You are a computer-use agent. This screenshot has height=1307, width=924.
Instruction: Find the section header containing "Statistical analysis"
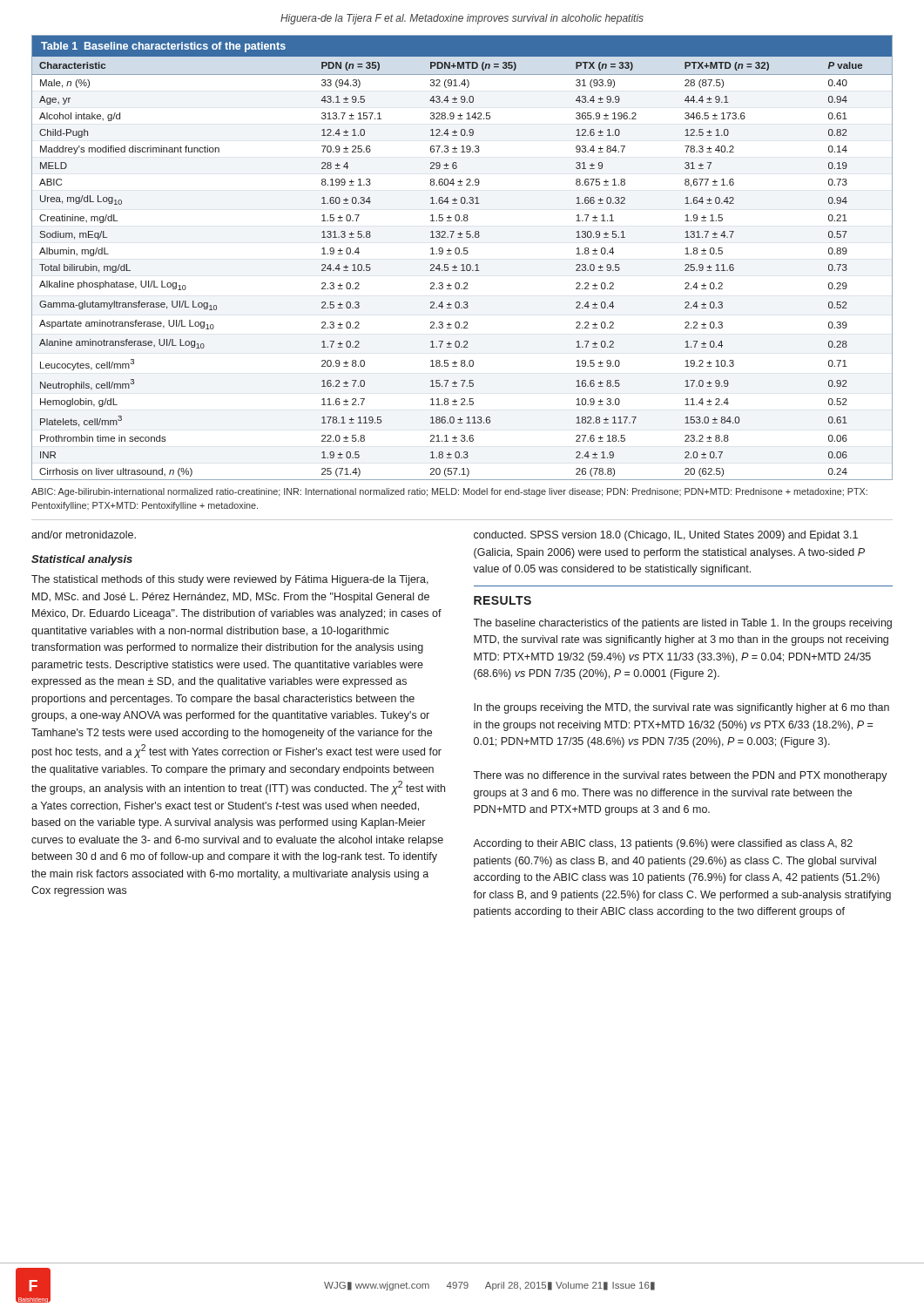[82, 559]
